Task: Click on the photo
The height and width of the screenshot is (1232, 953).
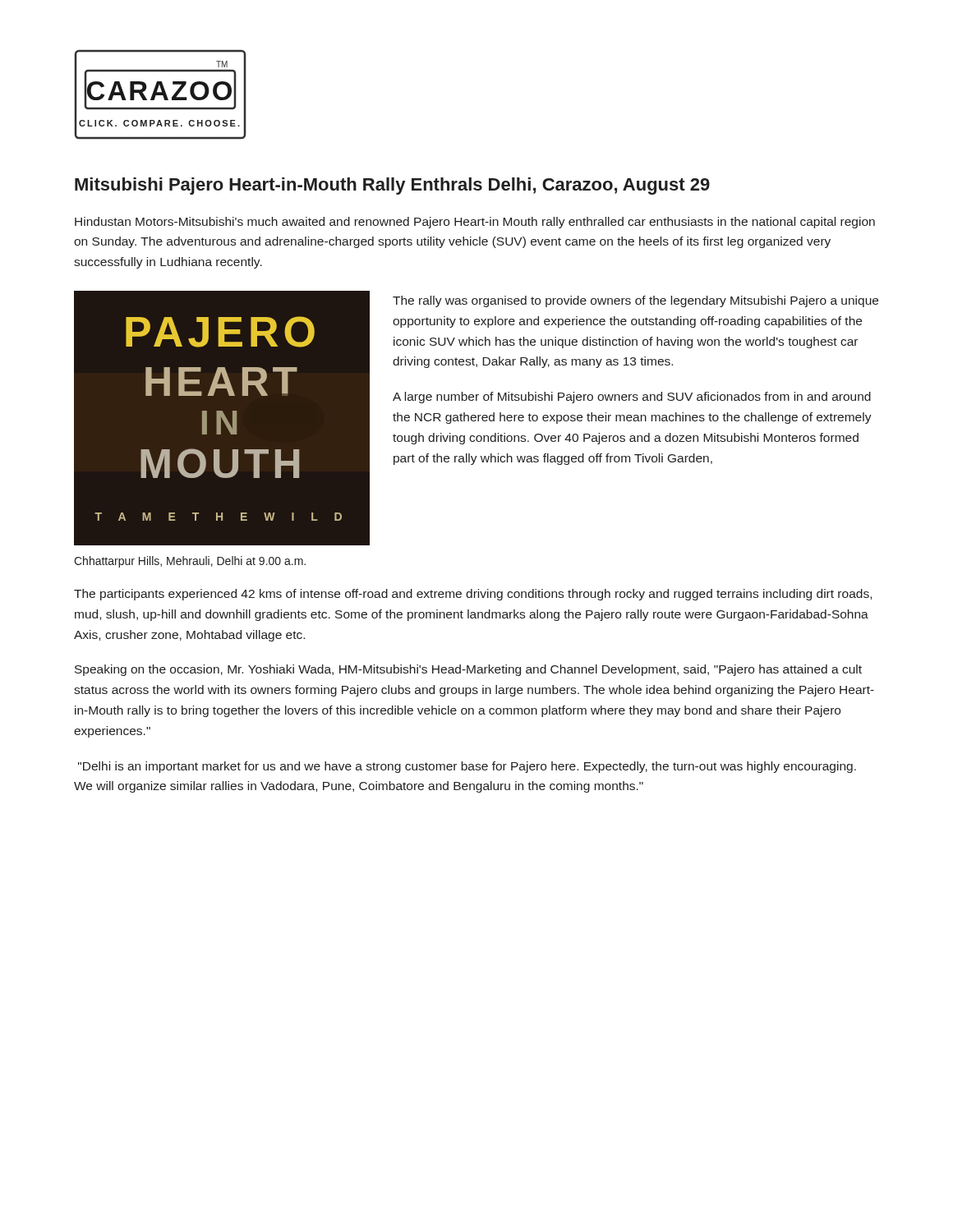Action: [222, 420]
